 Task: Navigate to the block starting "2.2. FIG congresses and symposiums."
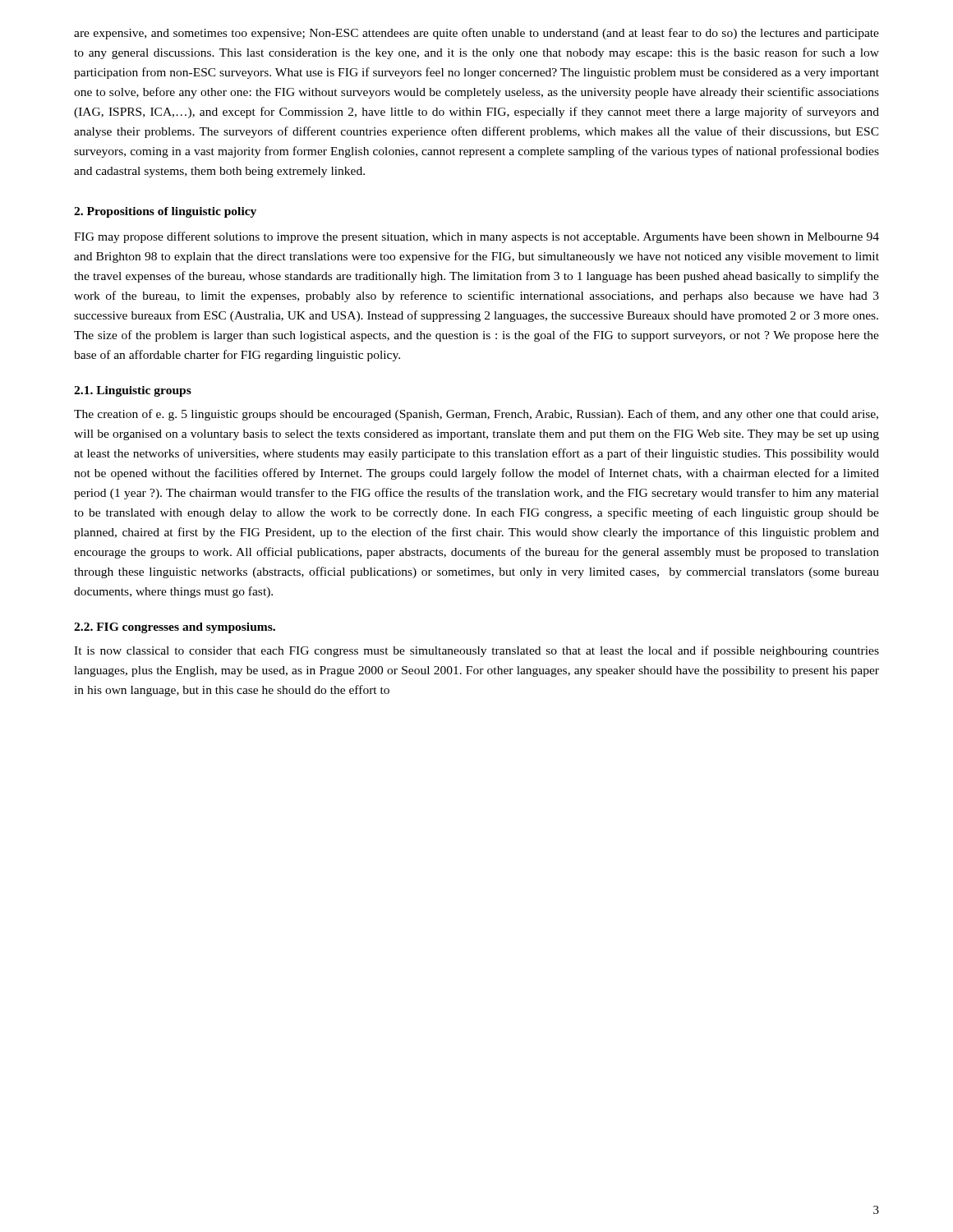click(x=175, y=627)
